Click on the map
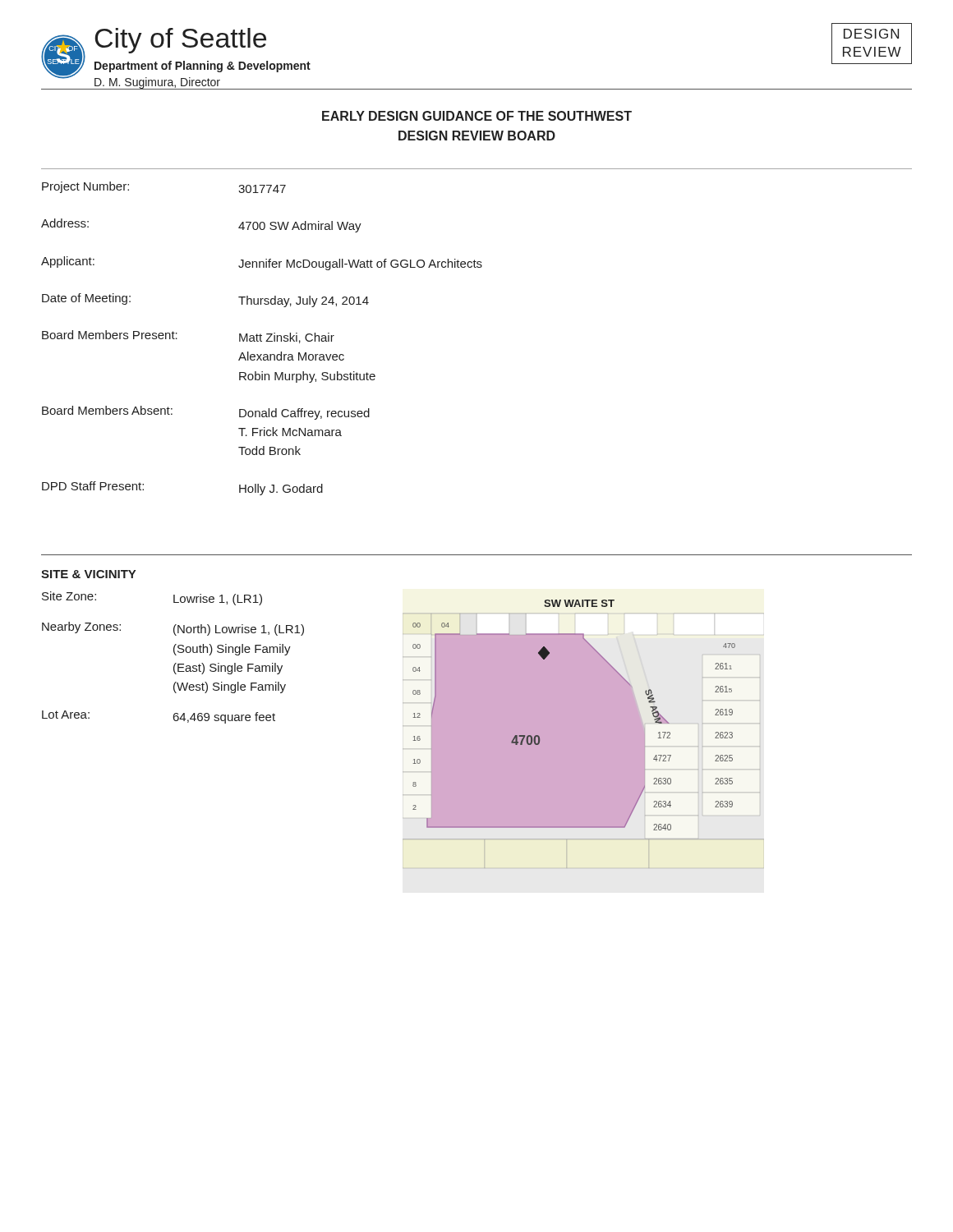This screenshot has height=1232, width=953. (x=657, y=742)
